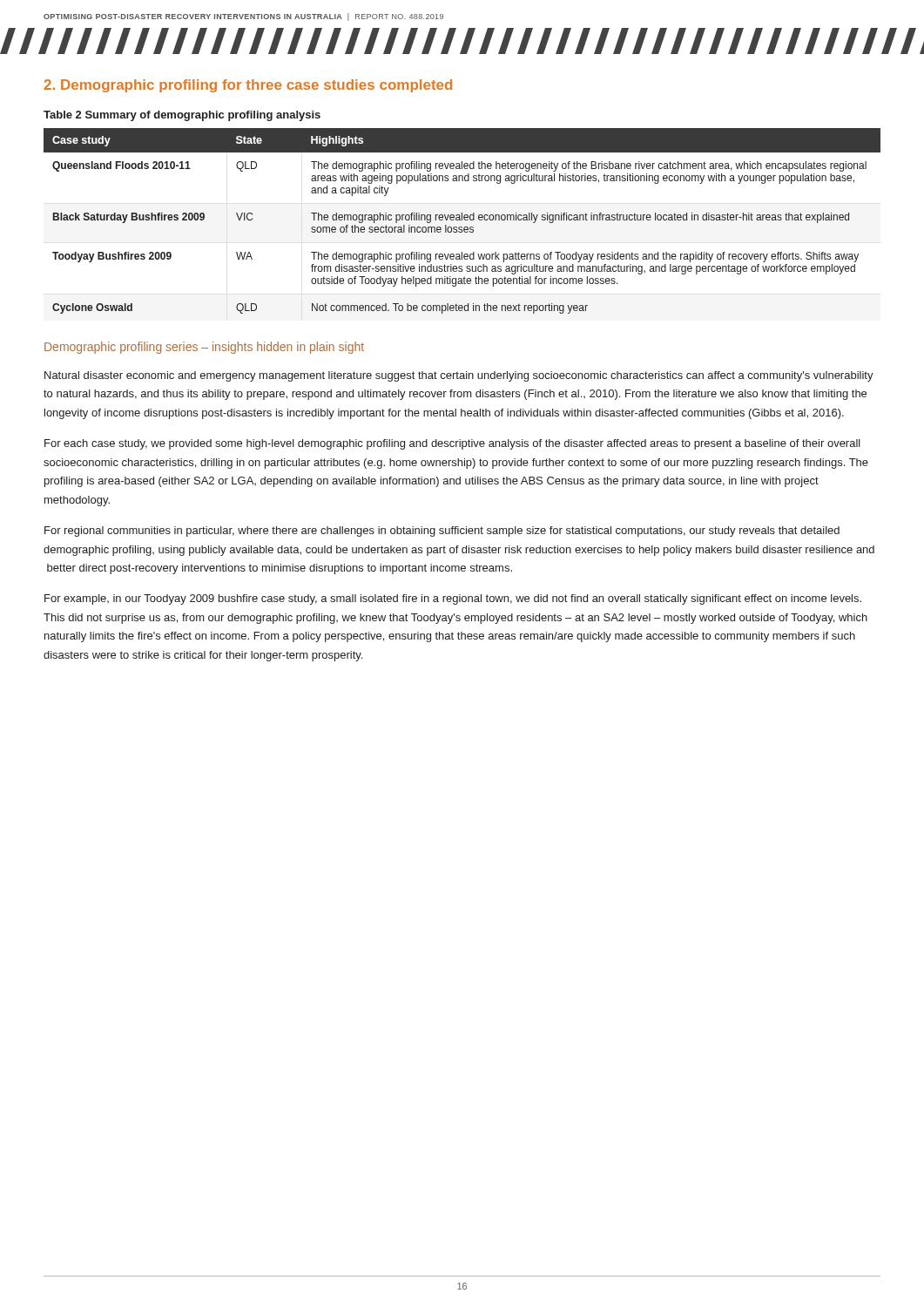Find the table that mentions "The demographic profiling"

[x=462, y=224]
